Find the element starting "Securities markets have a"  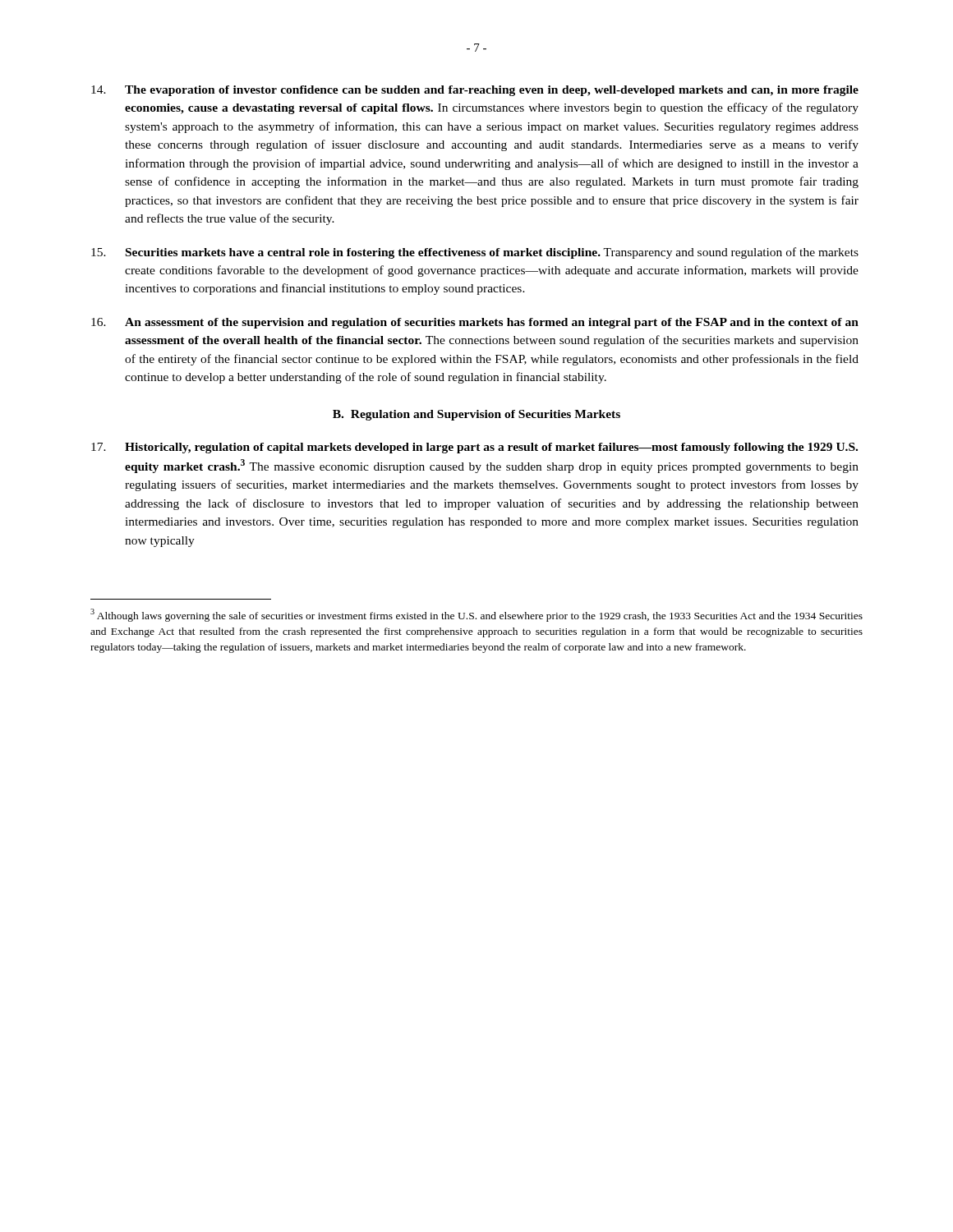(x=474, y=270)
